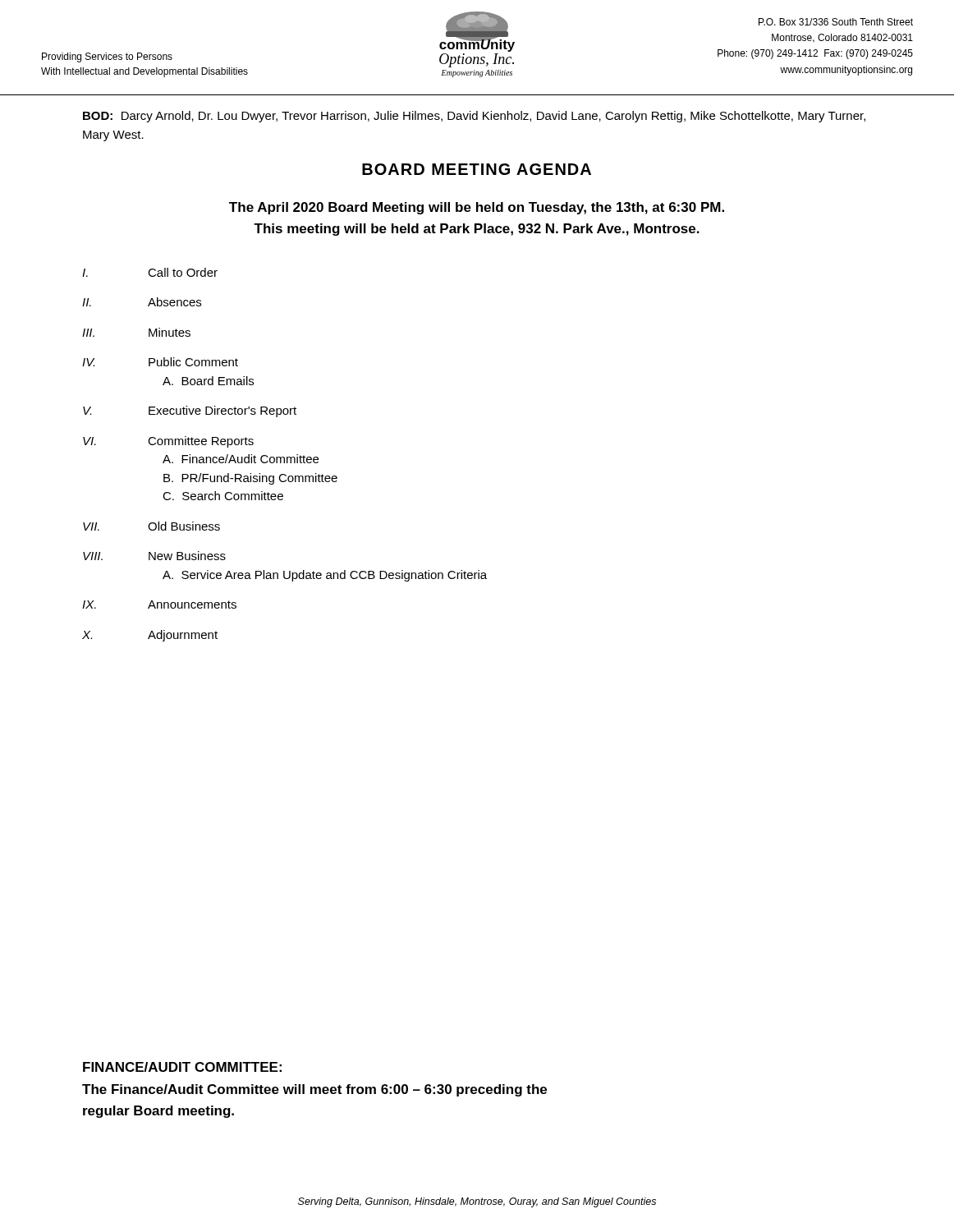Point to the text block starting "II. Absences"
954x1232 pixels.
click(87, 302)
